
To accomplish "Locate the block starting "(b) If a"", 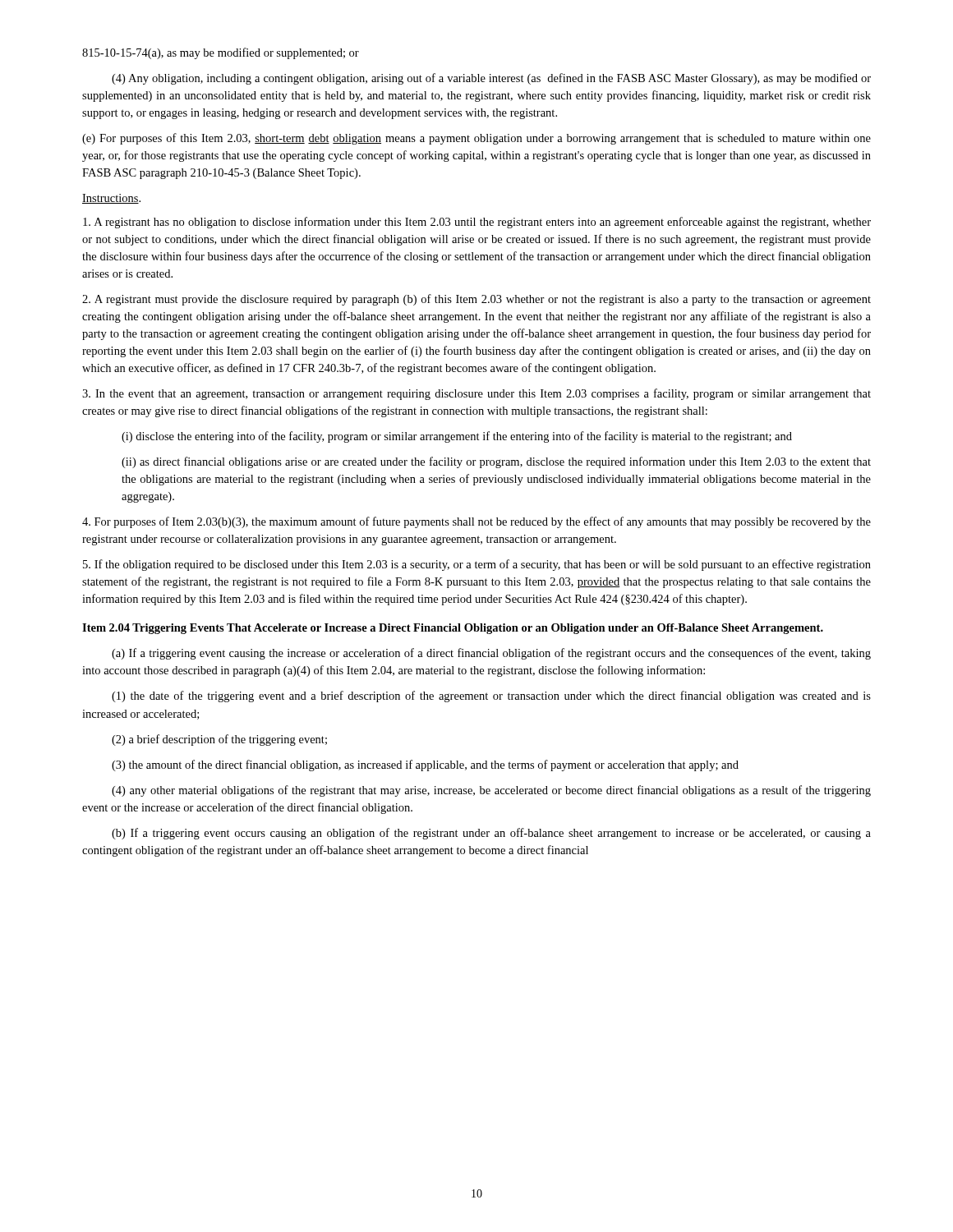I will point(476,841).
